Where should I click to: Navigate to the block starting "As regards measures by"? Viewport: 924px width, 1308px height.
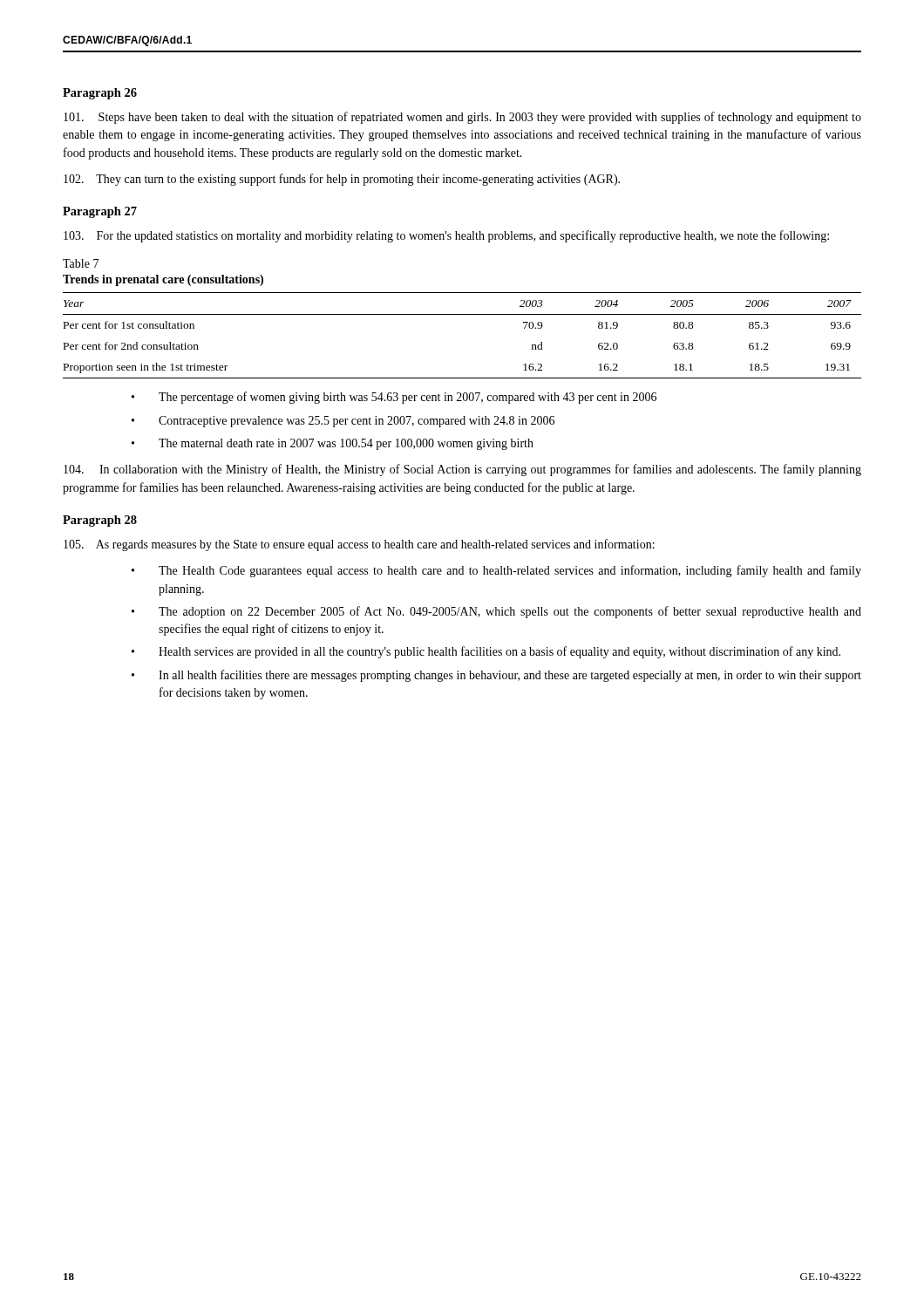tap(359, 545)
